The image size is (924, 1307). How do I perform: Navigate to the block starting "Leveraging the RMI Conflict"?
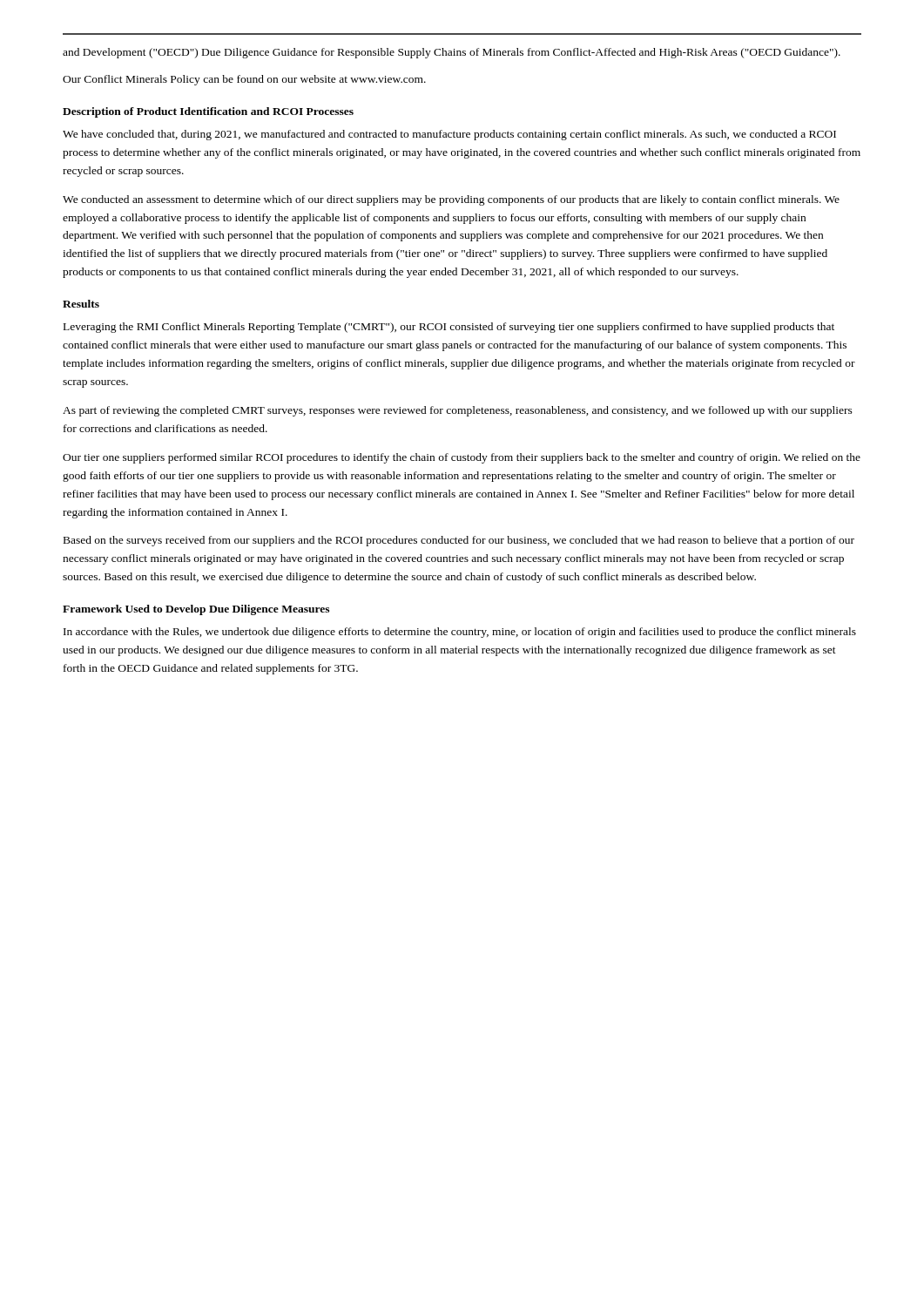pyautogui.click(x=459, y=354)
